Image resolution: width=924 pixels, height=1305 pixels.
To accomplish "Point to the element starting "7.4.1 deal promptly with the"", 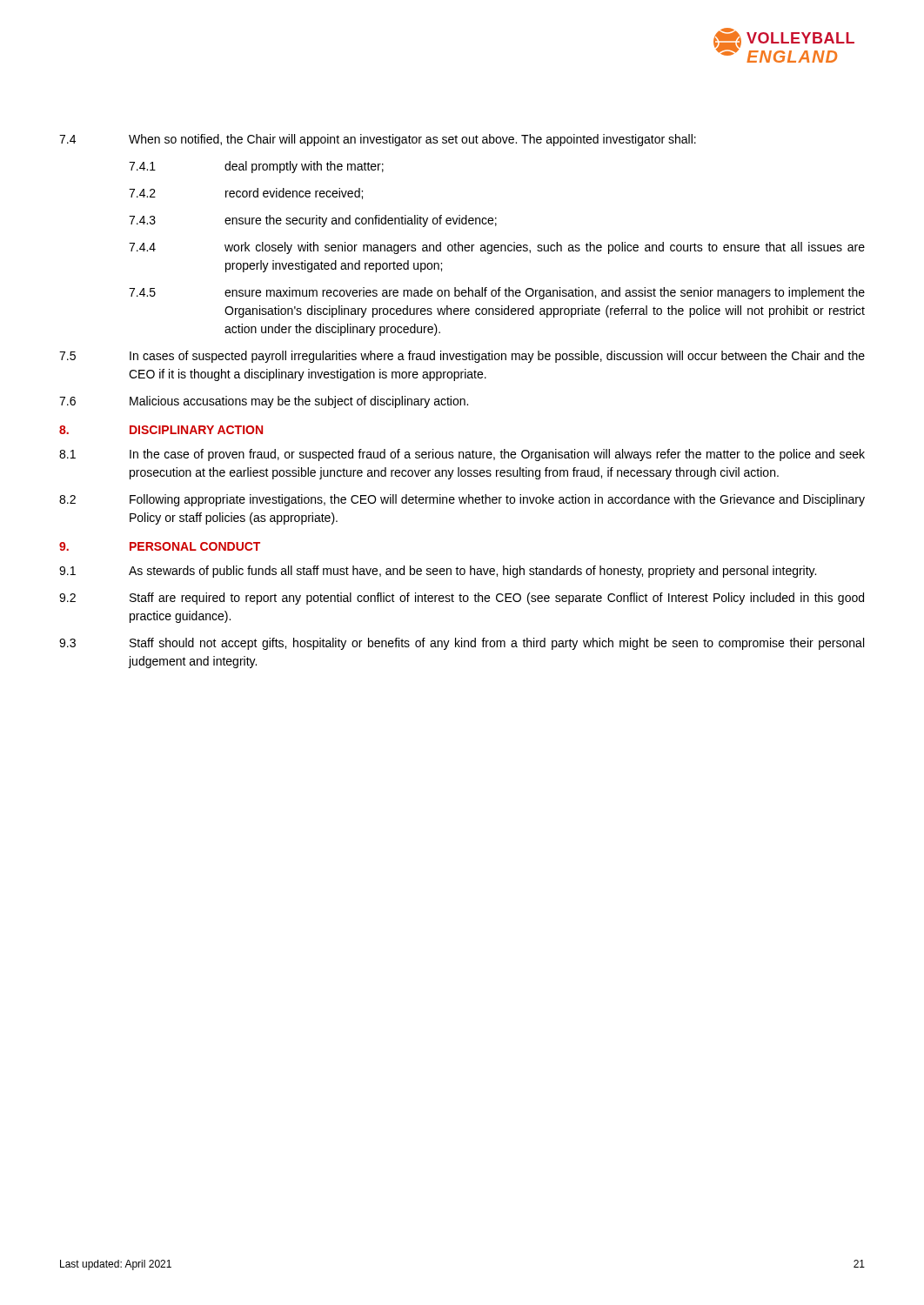I will (256, 167).
